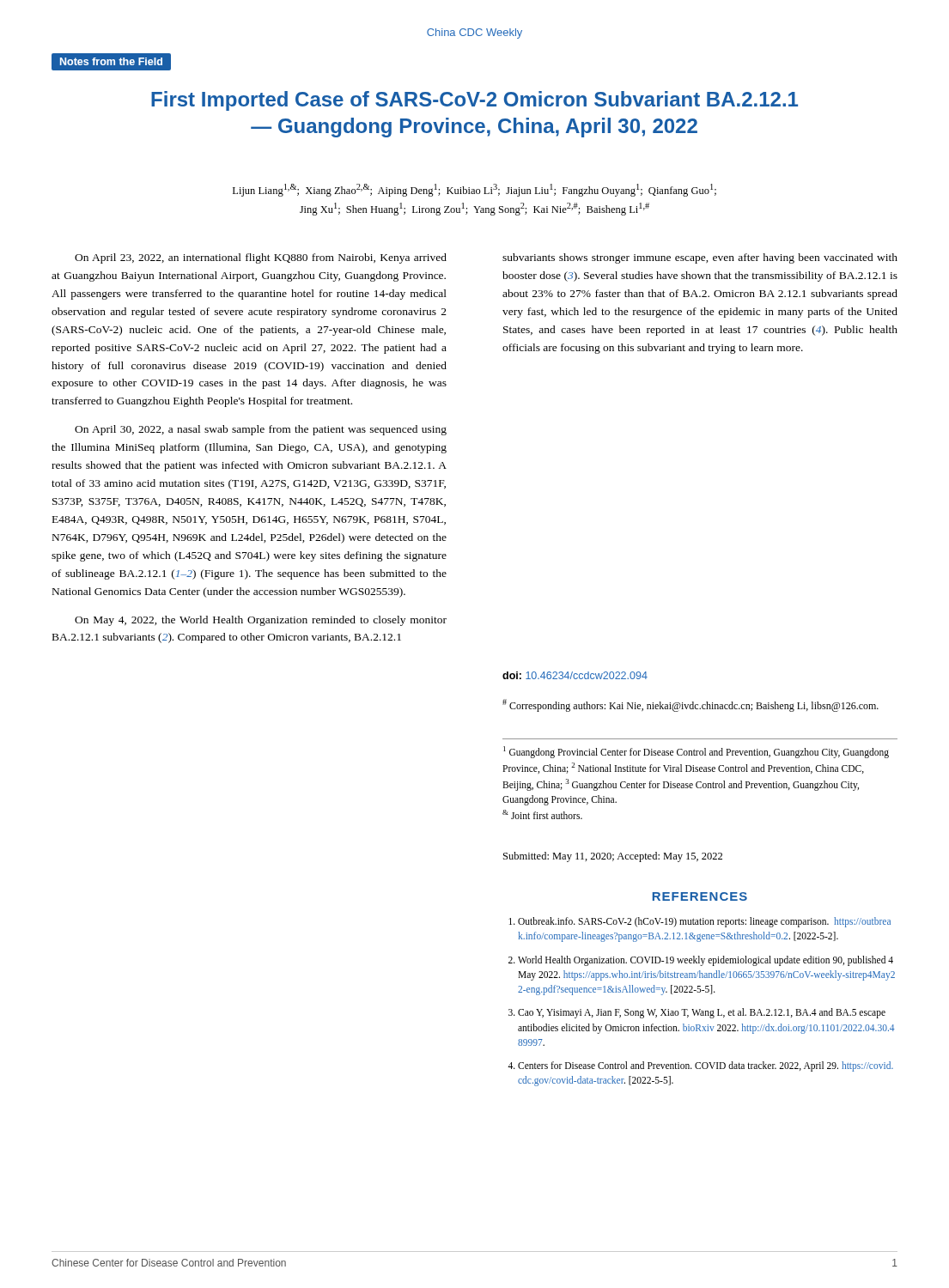The width and height of the screenshot is (949, 1288).
Task: Click on the element starting "Outbreak.info. SARS-CoV-2 (hCoV-19) mutation reports: lineage comparison."
Action: 700,1001
